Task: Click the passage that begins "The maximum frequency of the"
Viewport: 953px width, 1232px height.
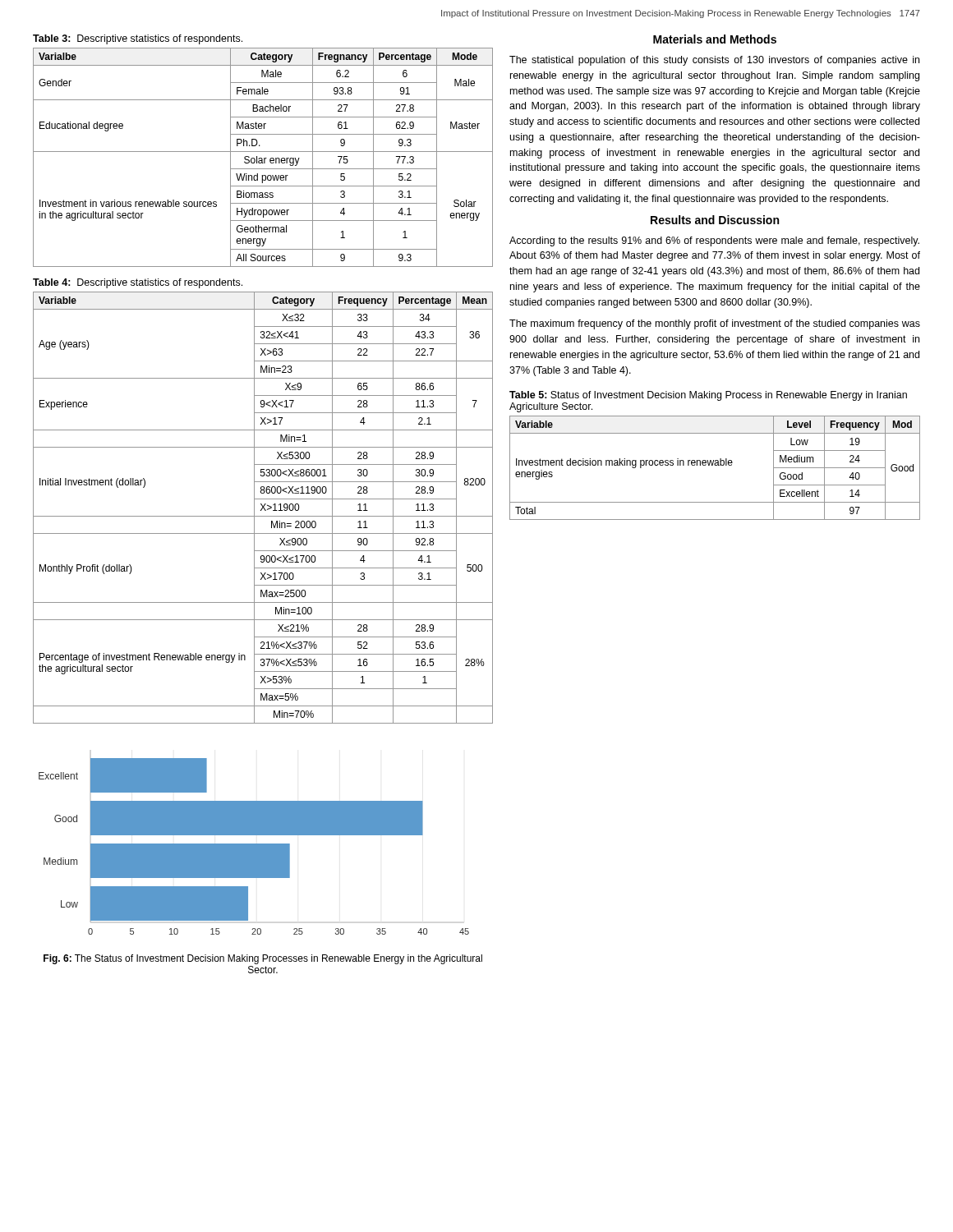Action: point(715,347)
